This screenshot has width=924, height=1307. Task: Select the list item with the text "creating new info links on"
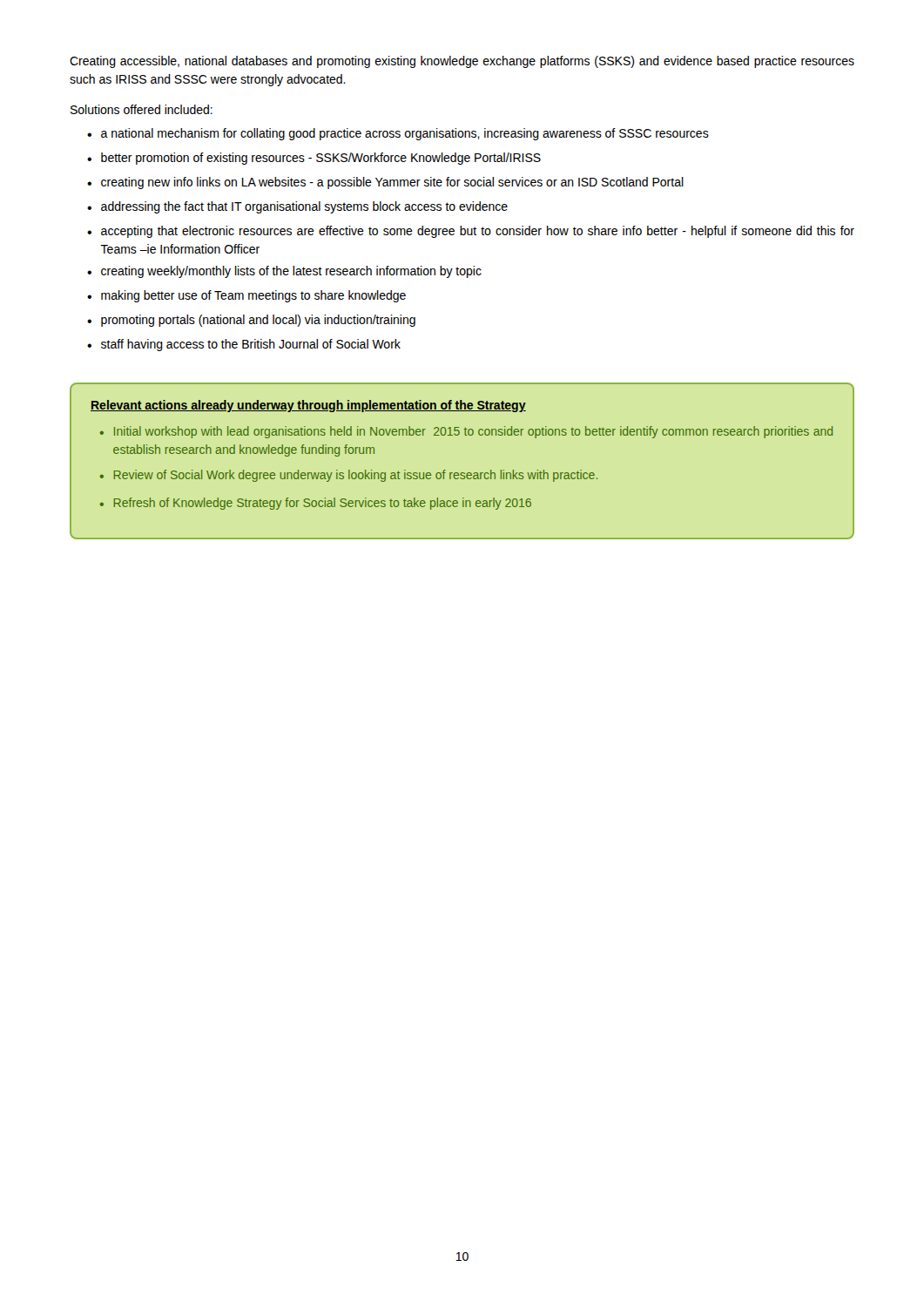[x=478, y=183]
